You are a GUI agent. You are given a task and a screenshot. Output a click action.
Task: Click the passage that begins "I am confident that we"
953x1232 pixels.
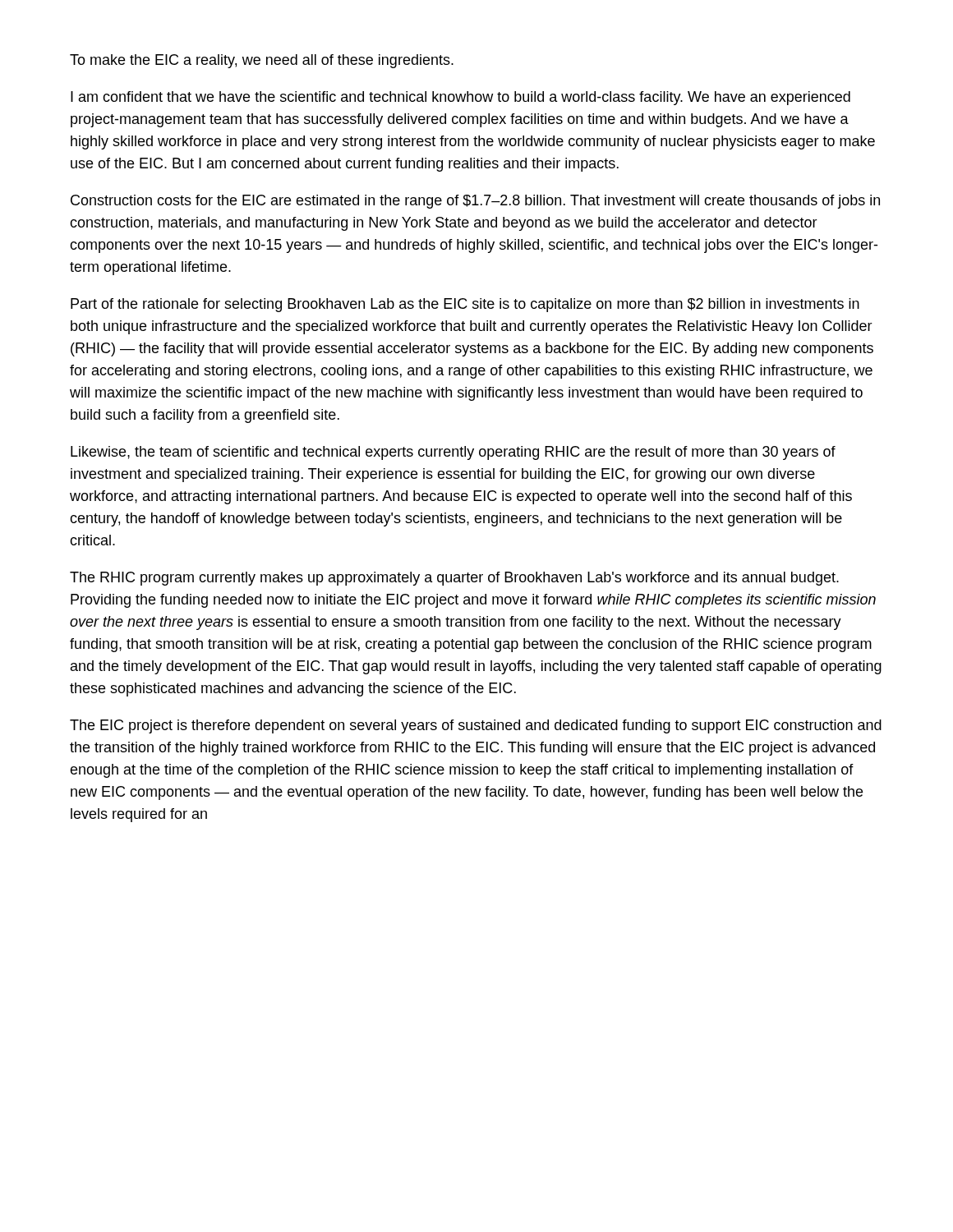[x=473, y=130]
